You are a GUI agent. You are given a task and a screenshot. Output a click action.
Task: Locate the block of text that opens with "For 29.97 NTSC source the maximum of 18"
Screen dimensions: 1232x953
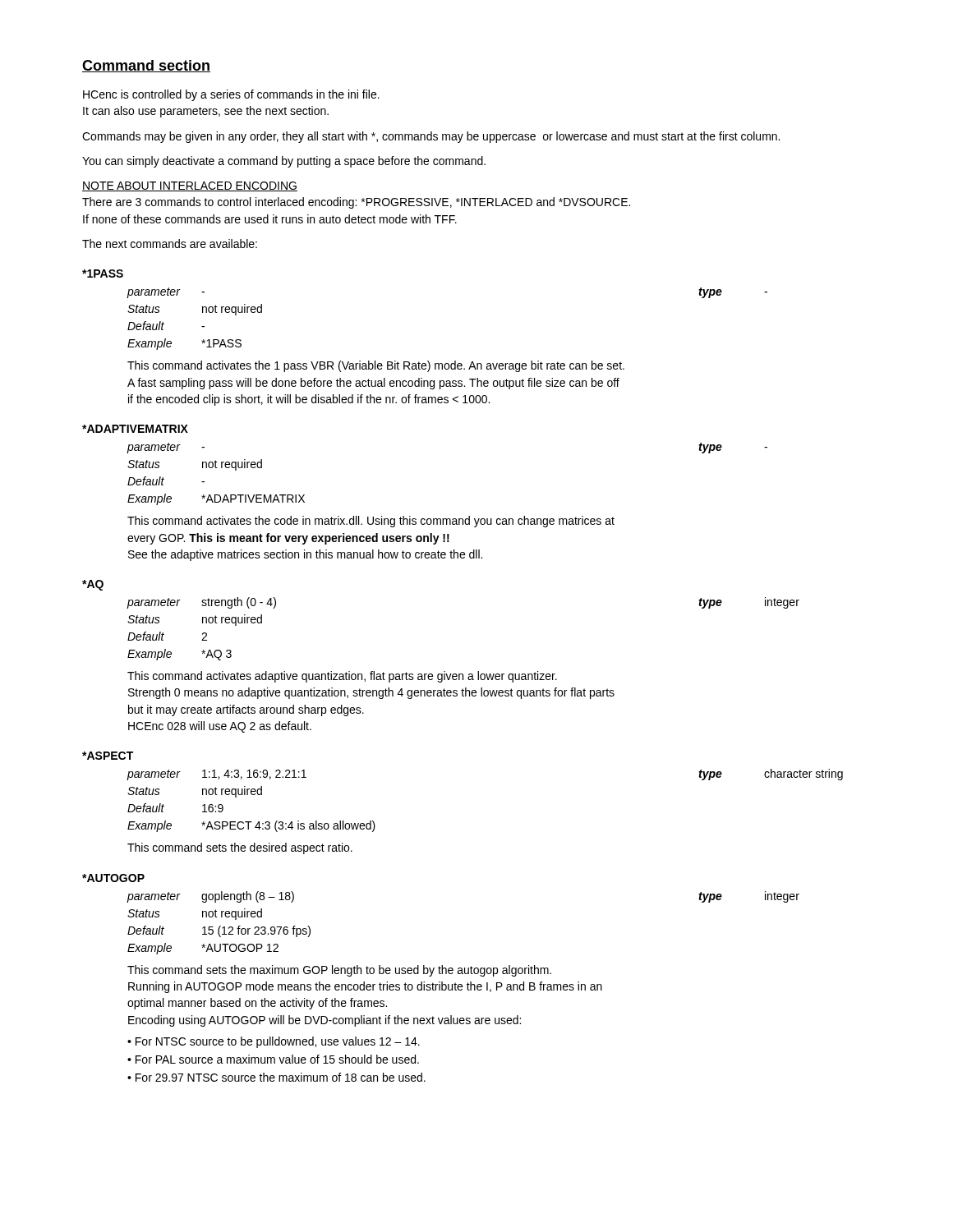tap(280, 1078)
